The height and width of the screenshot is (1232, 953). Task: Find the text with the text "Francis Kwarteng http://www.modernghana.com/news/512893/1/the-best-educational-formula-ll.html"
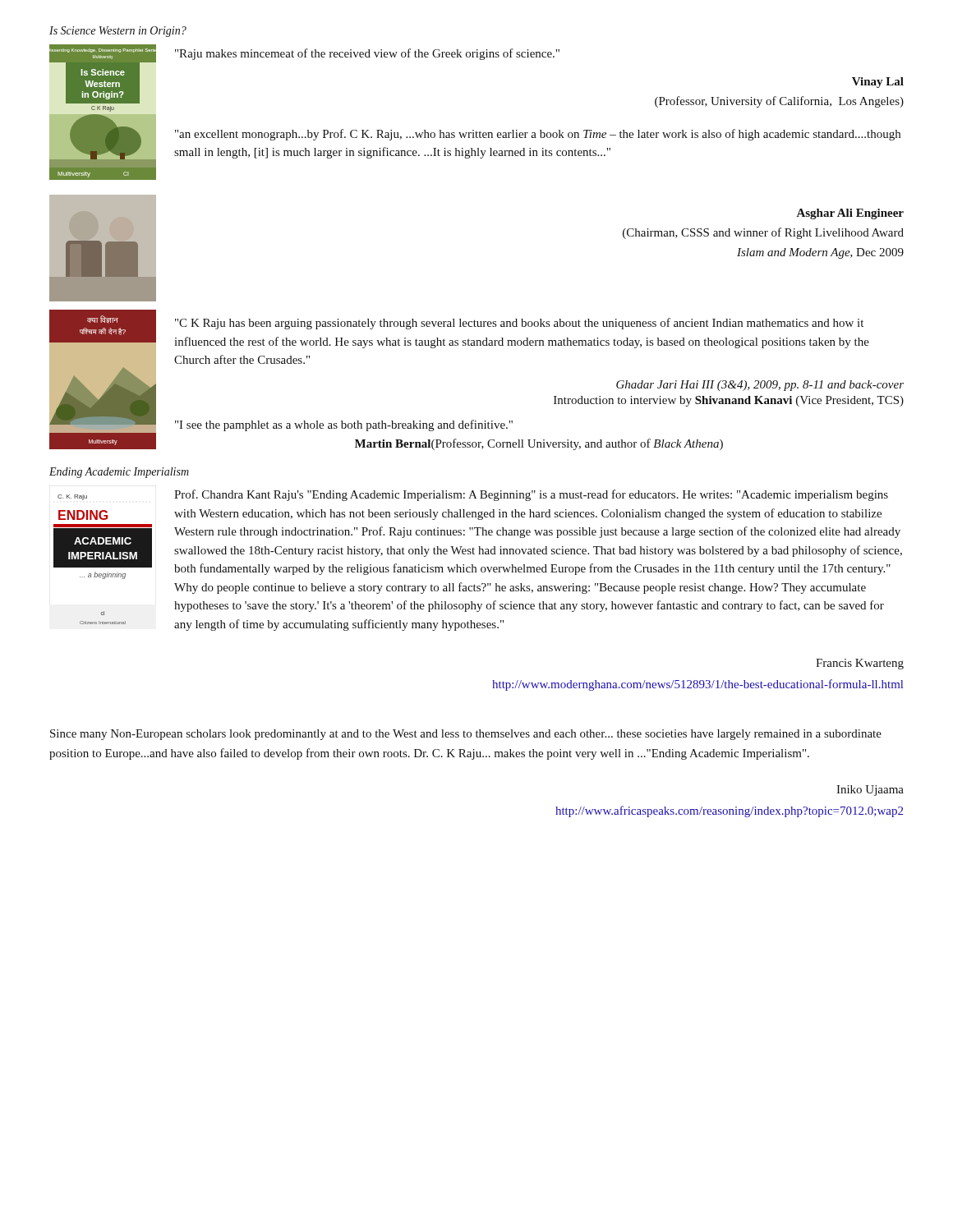click(x=698, y=673)
